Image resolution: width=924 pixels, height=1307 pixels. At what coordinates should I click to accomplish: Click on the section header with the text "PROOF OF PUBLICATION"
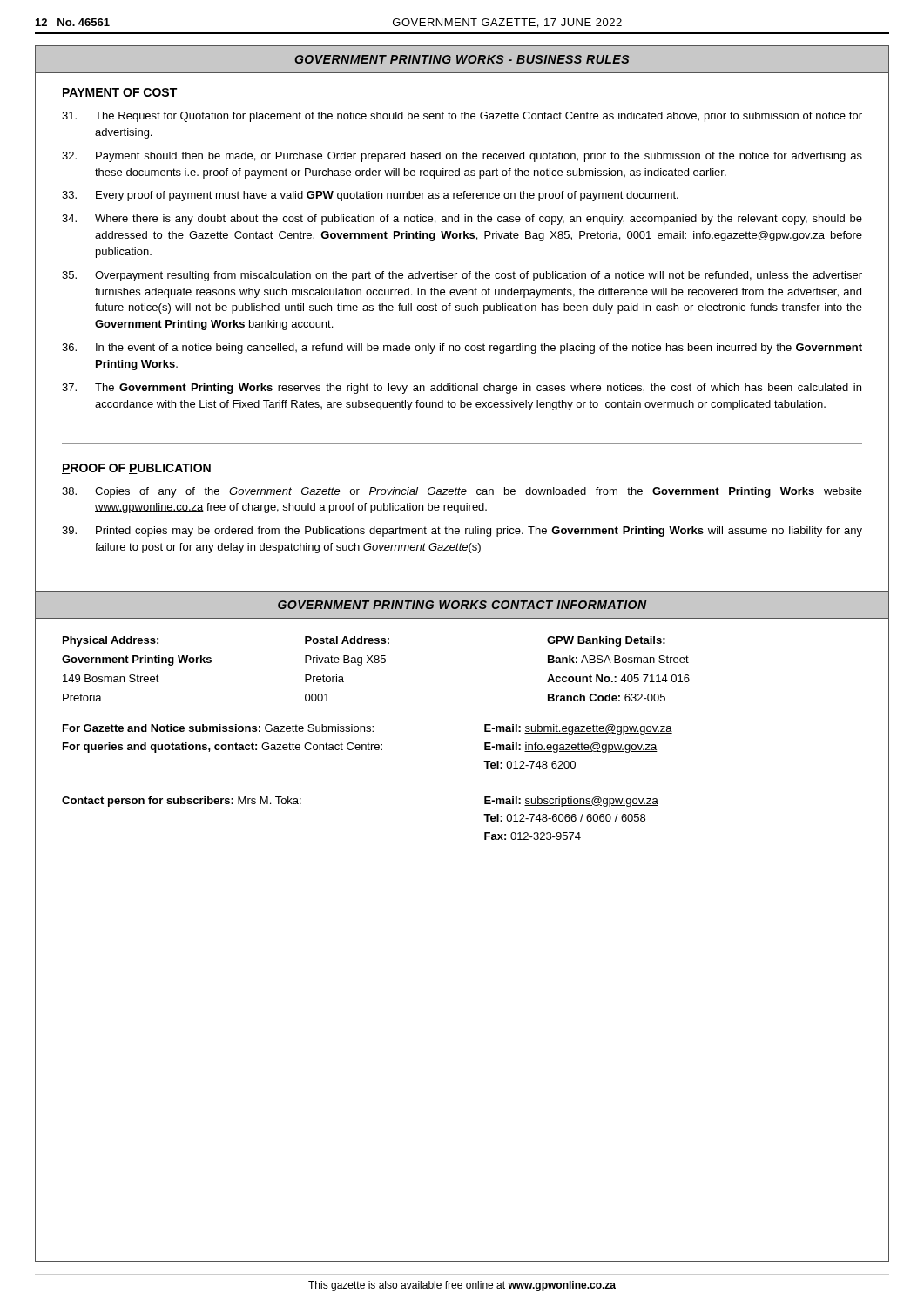pyautogui.click(x=137, y=467)
